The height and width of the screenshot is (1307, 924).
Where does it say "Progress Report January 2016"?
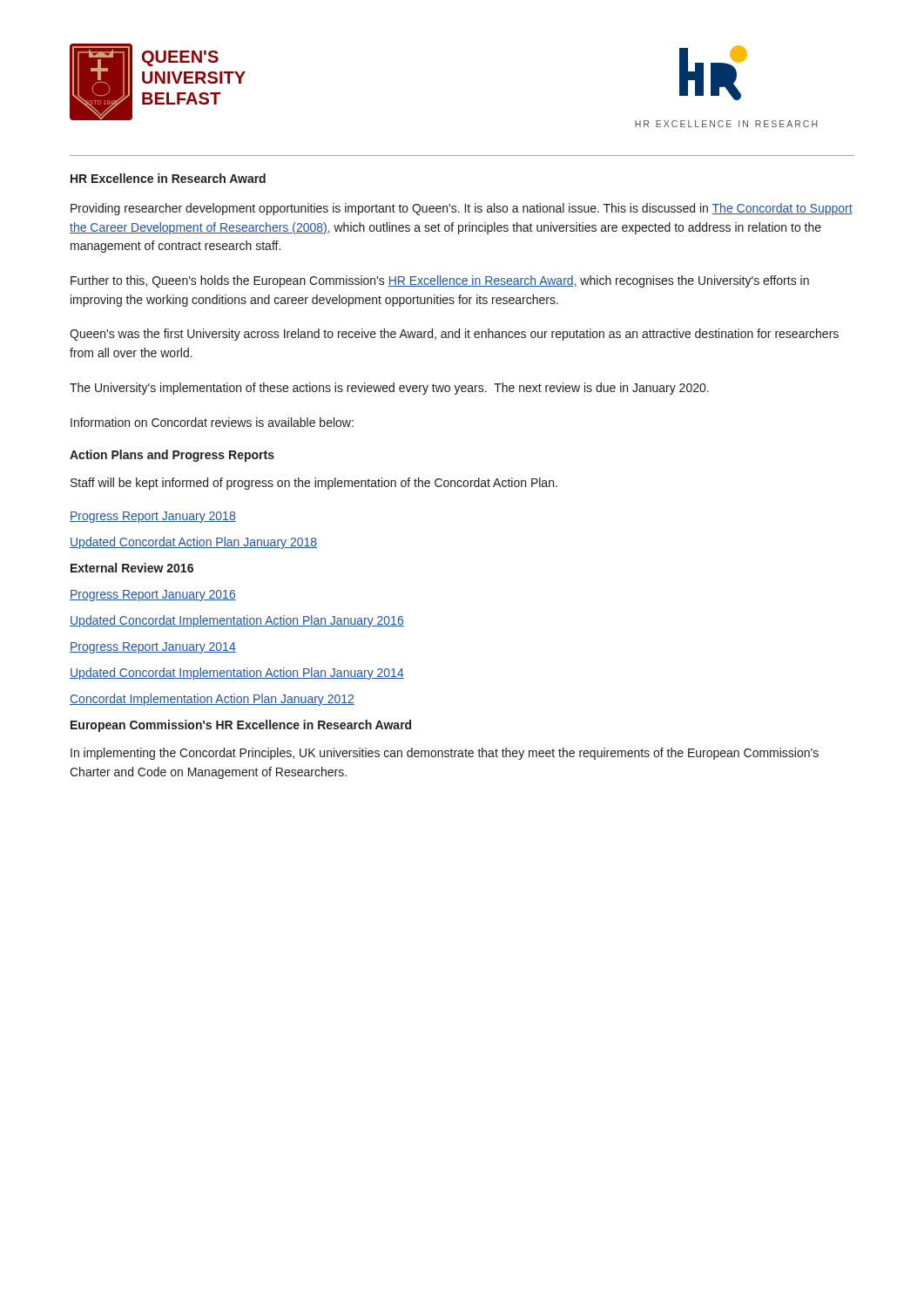pos(153,594)
